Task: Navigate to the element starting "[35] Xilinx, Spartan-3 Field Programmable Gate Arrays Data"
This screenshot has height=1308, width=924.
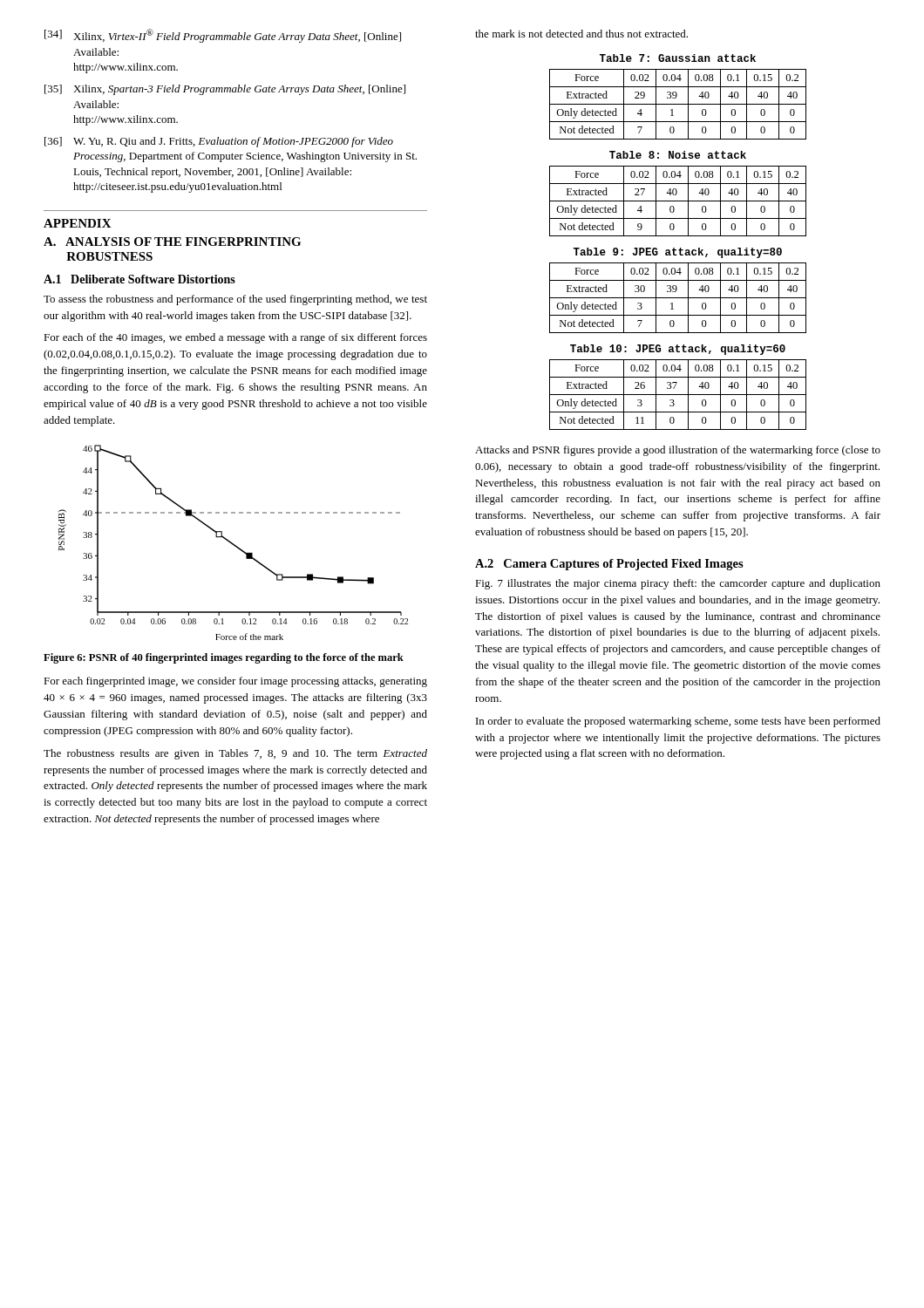Action: pyautogui.click(x=225, y=90)
